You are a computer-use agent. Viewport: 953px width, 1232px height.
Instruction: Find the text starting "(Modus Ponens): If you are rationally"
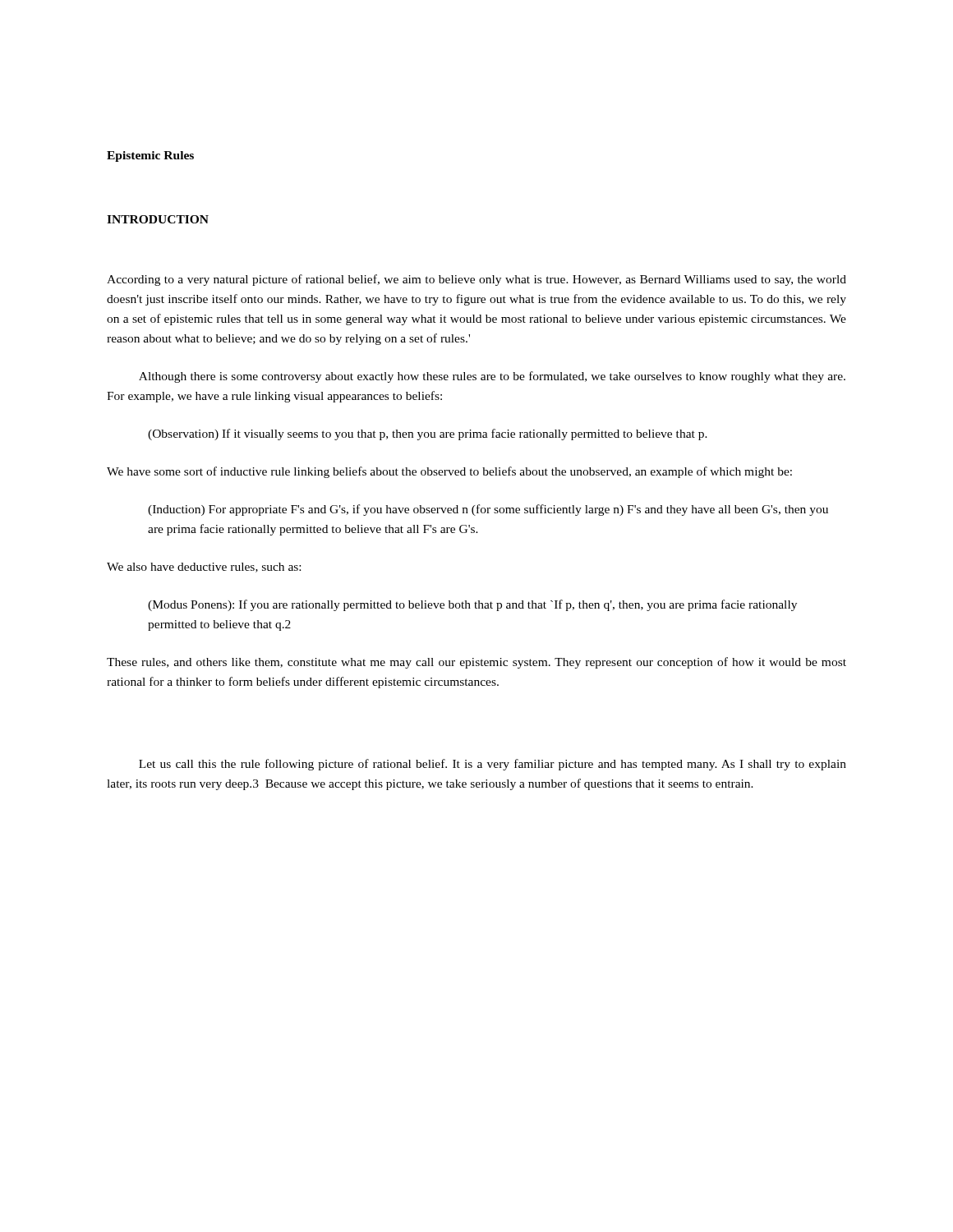tap(473, 614)
